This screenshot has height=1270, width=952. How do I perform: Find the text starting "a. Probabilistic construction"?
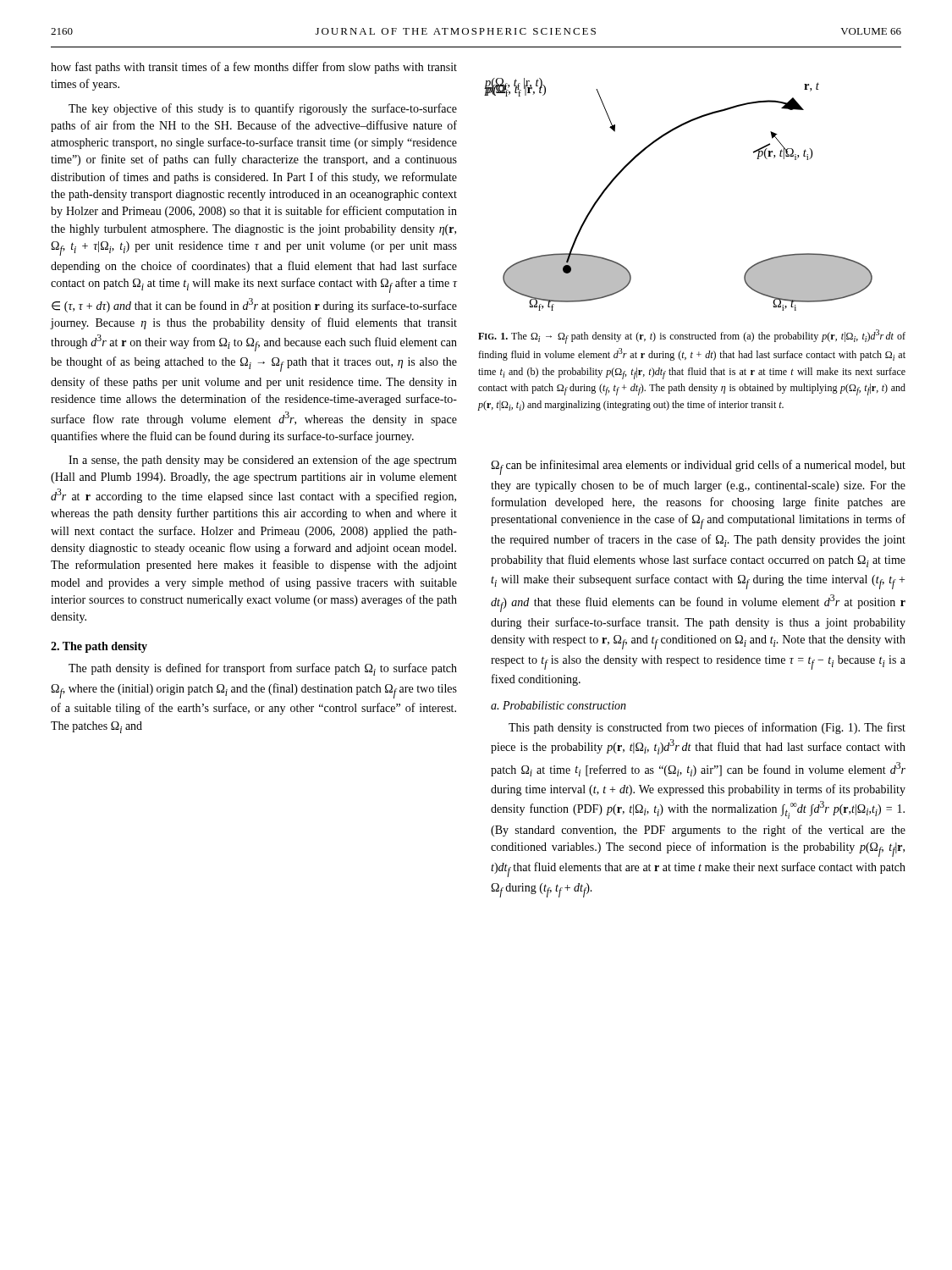click(x=559, y=705)
